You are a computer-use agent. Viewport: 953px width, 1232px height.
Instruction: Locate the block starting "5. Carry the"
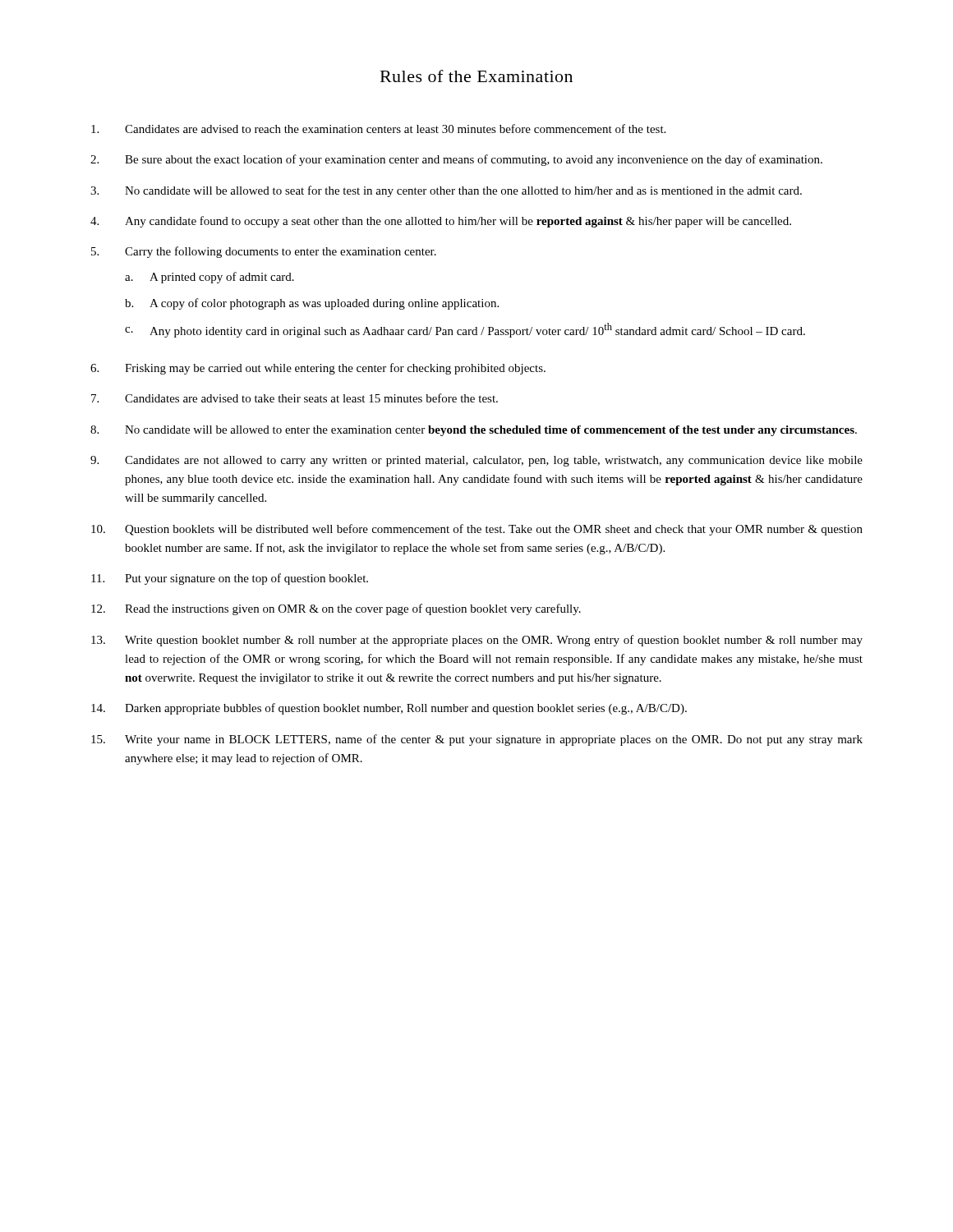pos(476,295)
